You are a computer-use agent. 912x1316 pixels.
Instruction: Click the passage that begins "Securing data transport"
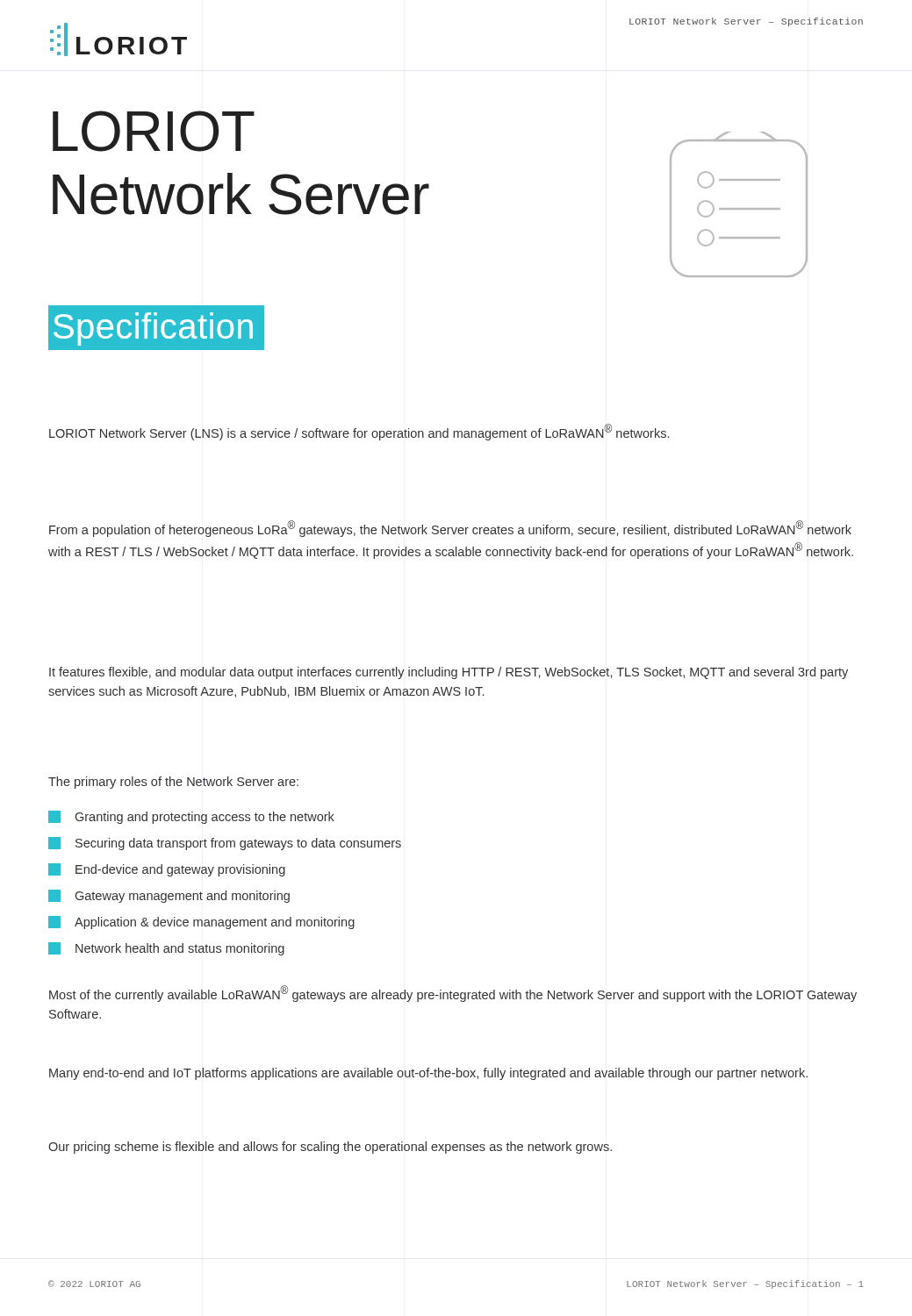coord(225,843)
